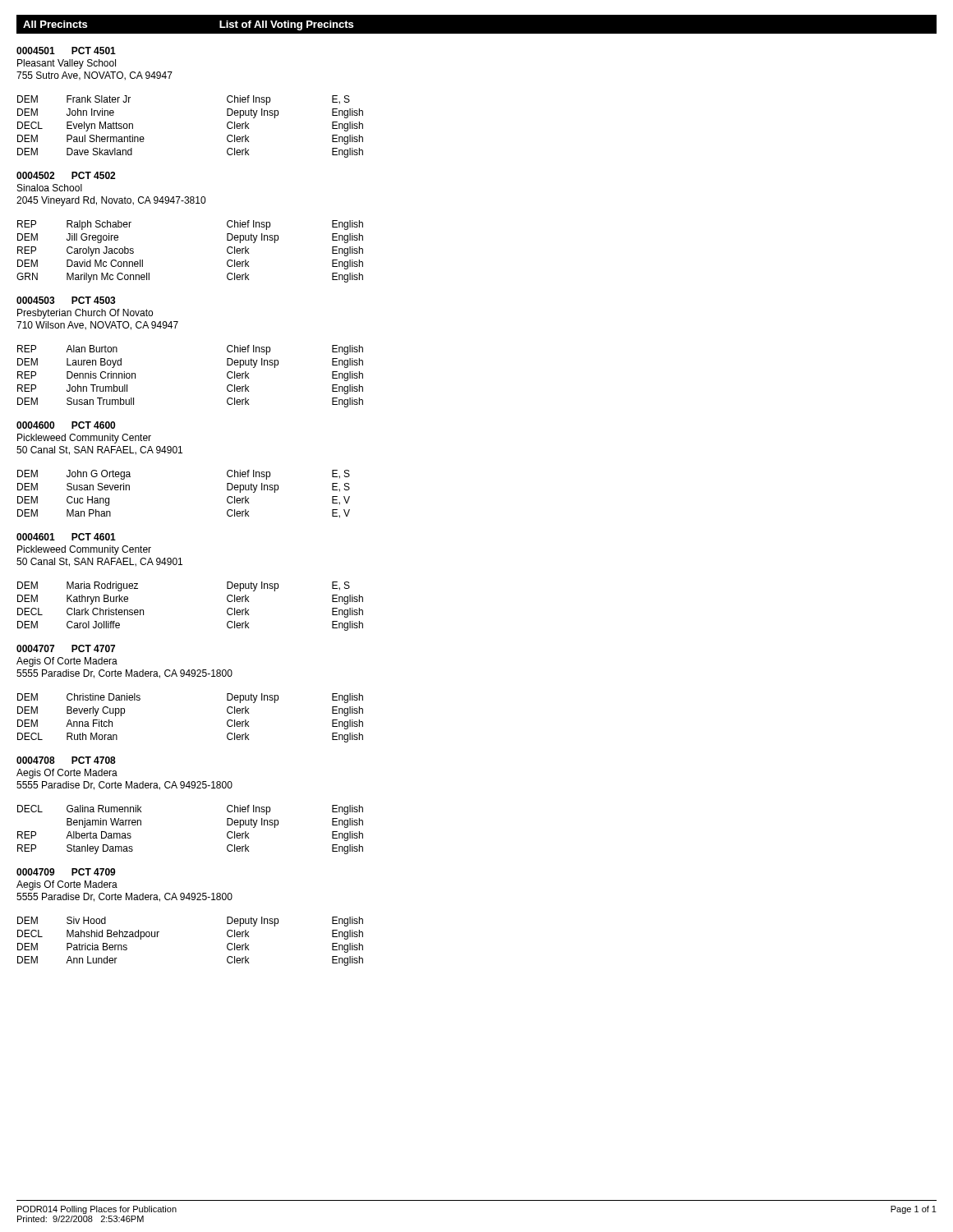Select the table that reads "E, V"
This screenshot has height=1232, width=953.
[476, 494]
